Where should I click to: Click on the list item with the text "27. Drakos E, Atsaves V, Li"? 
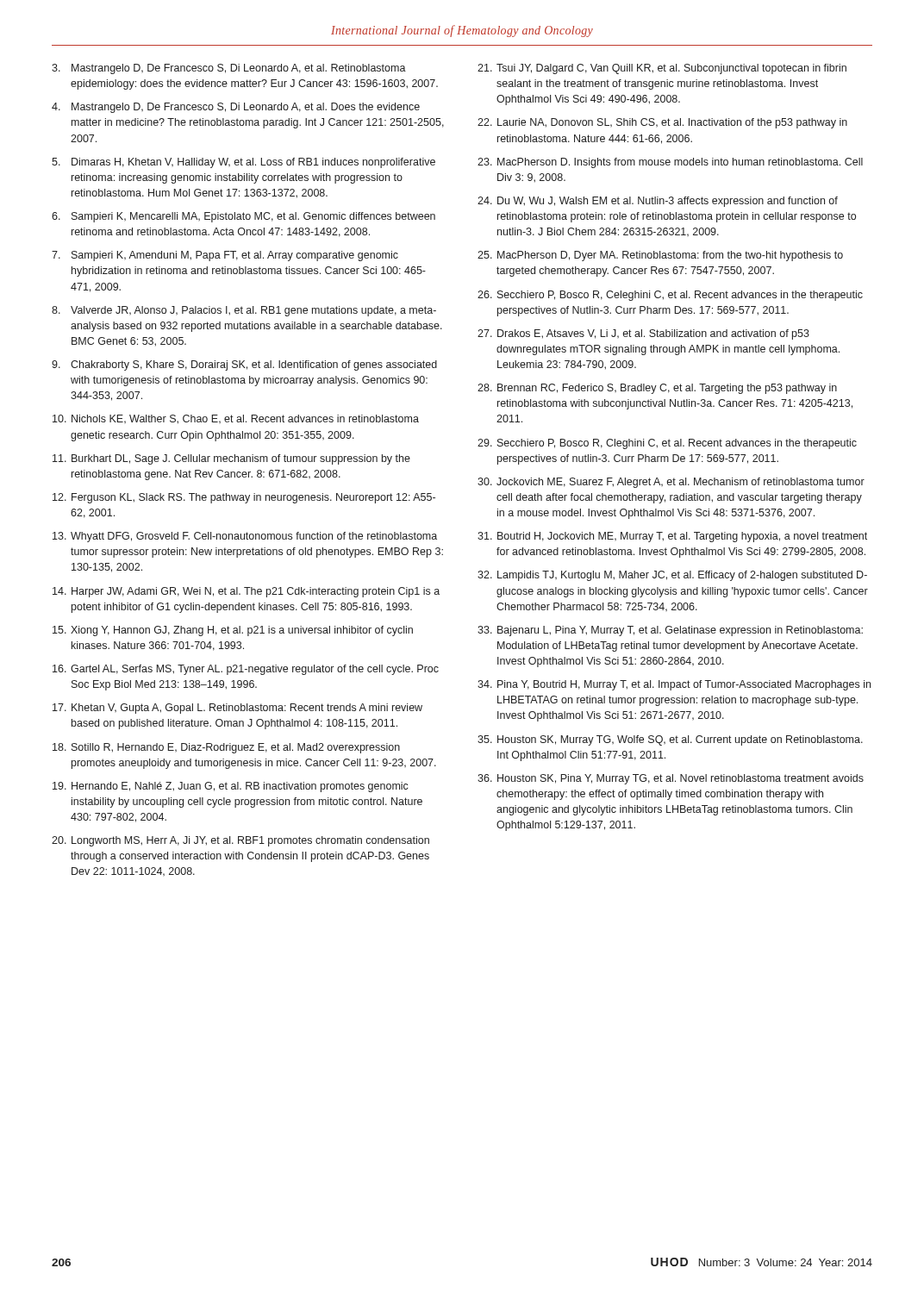click(675, 349)
